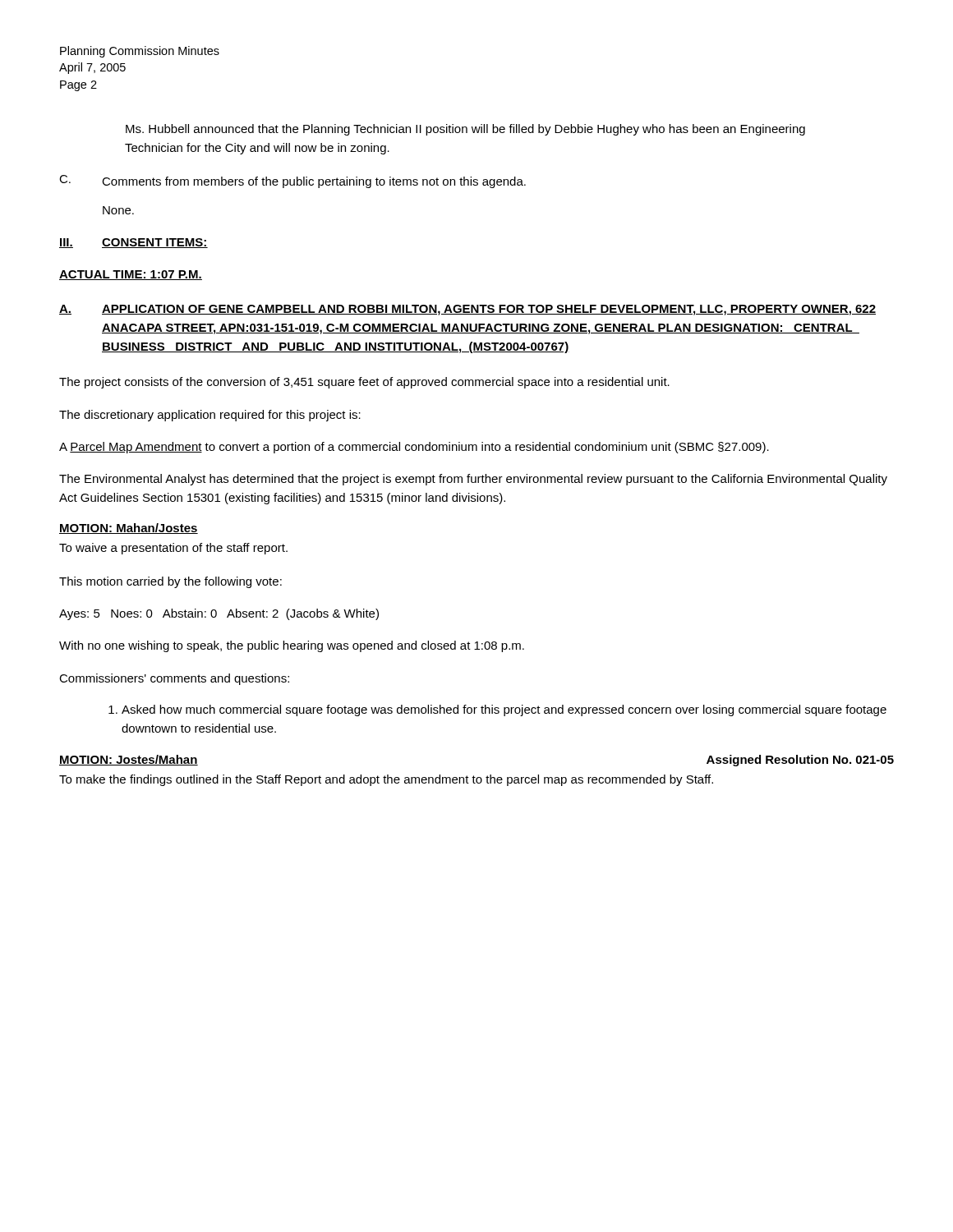Image resolution: width=953 pixels, height=1232 pixels.
Task: Find the element starting "MOTION: Mahan/Jostes"
Action: pos(128,527)
